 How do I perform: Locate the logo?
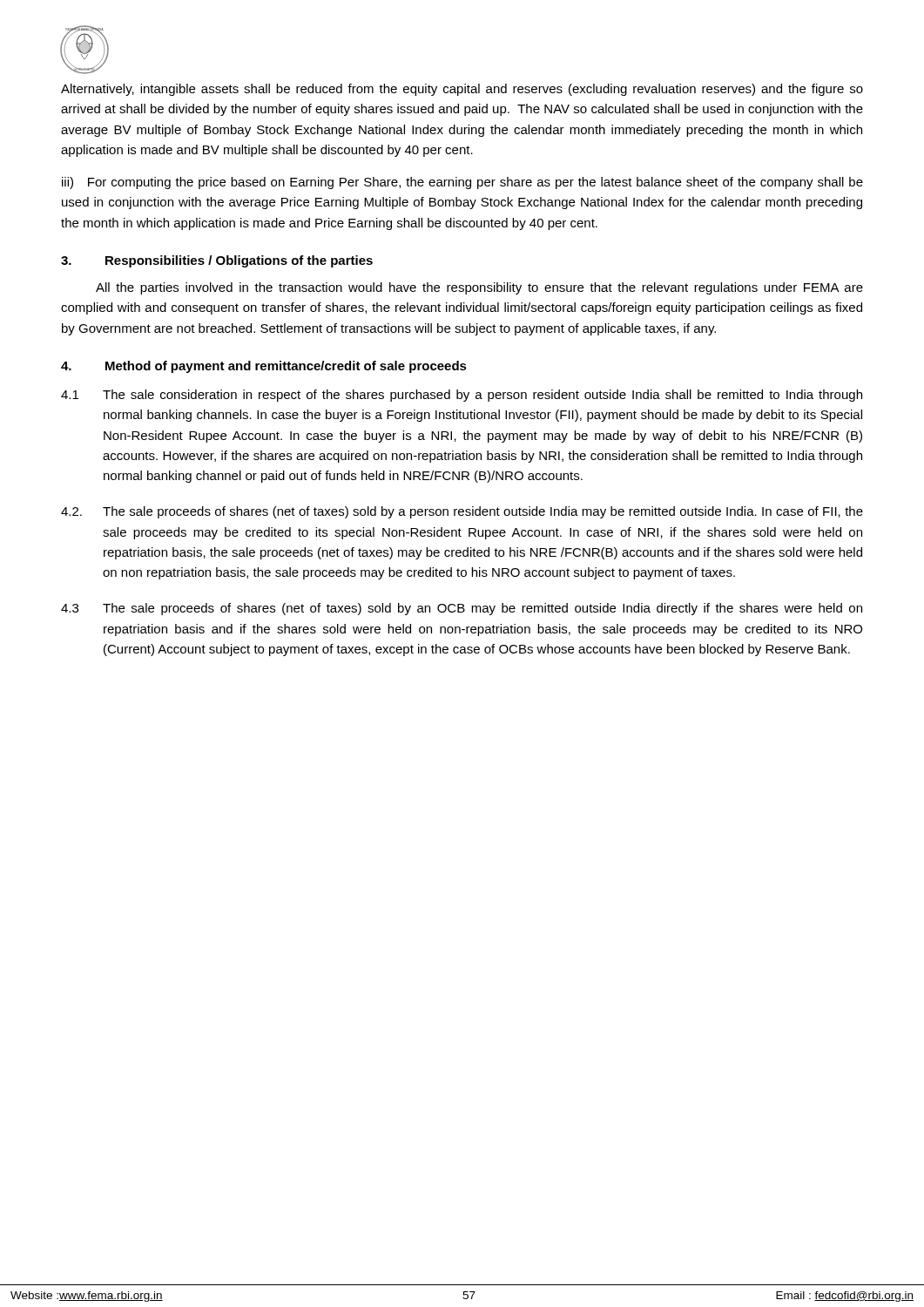[x=84, y=50]
